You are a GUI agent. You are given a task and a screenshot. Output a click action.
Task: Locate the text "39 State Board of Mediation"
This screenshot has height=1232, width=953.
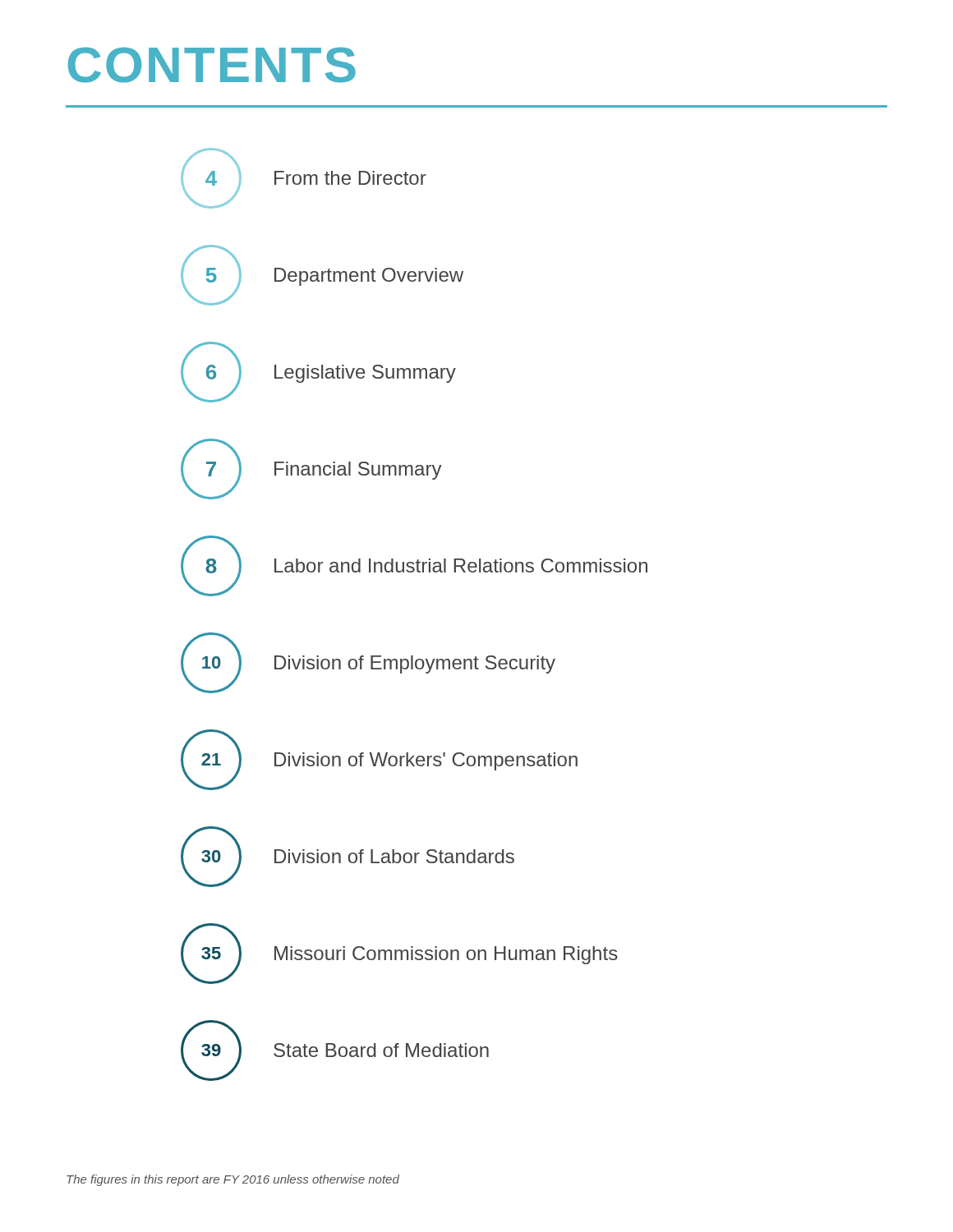coord(335,1050)
